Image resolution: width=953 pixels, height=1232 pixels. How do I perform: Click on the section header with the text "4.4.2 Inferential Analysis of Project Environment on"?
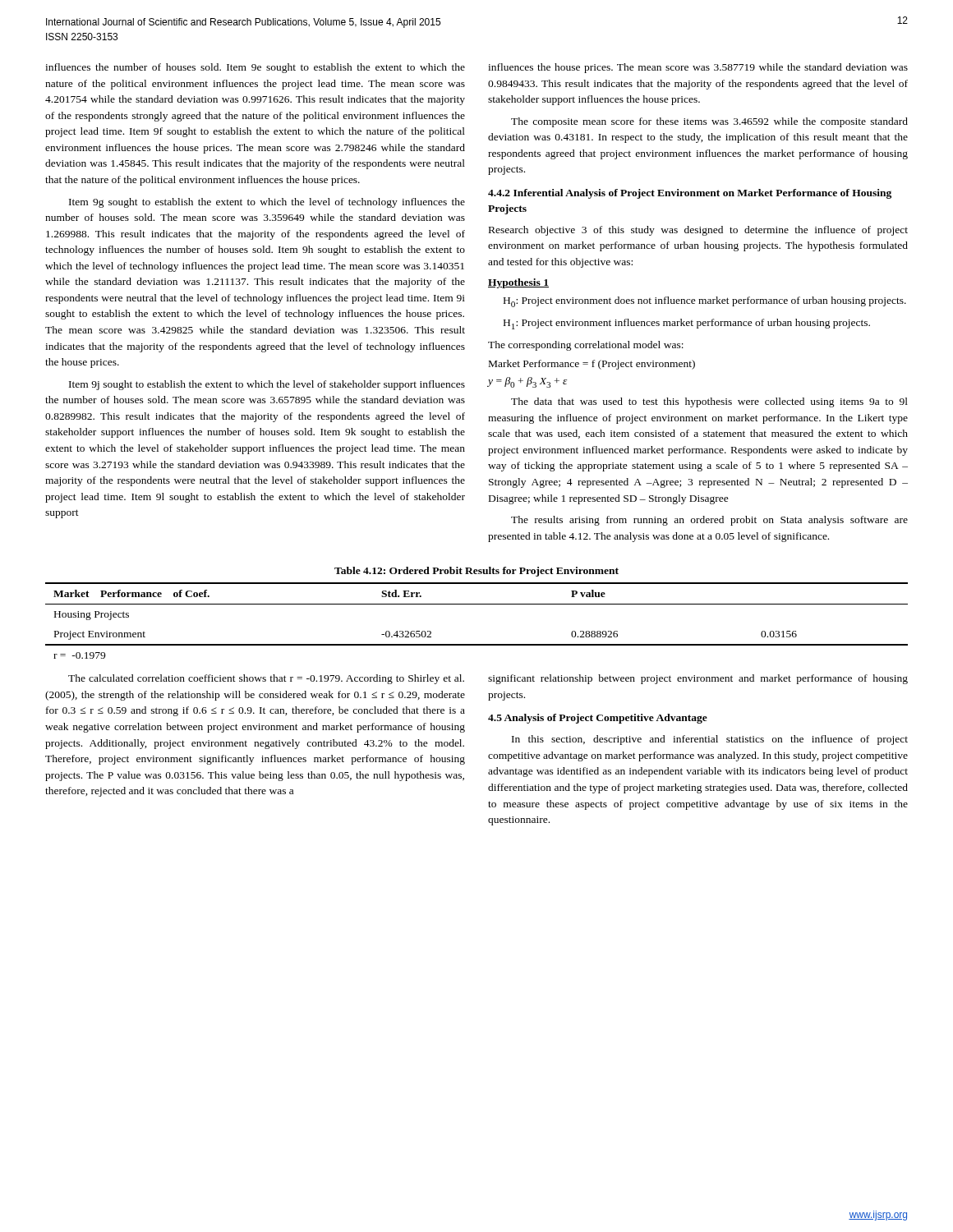[690, 200]
